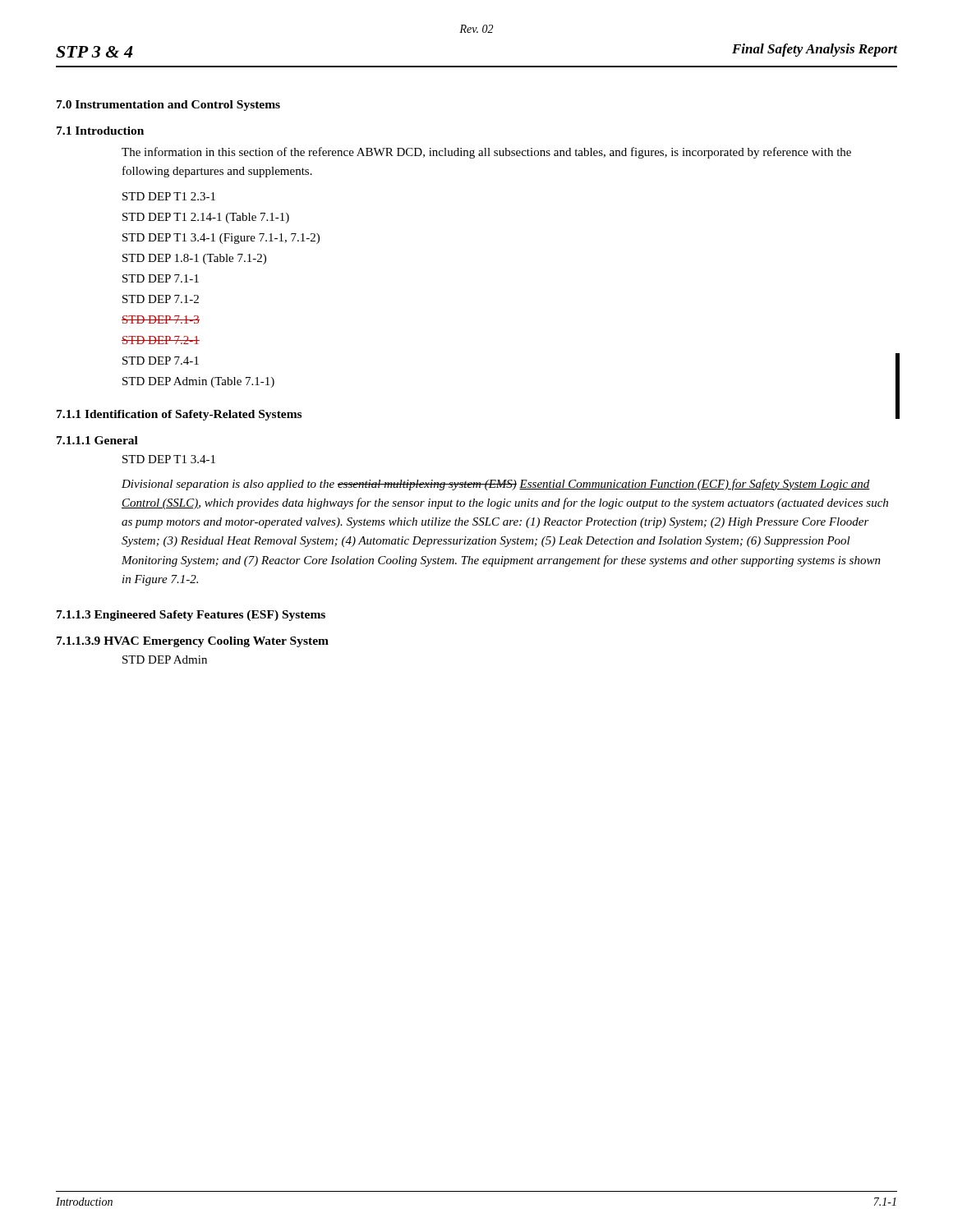
Task: Find the text starting "7.0 Instrumentation and Control Systems"
Action: tap(168, 104)
